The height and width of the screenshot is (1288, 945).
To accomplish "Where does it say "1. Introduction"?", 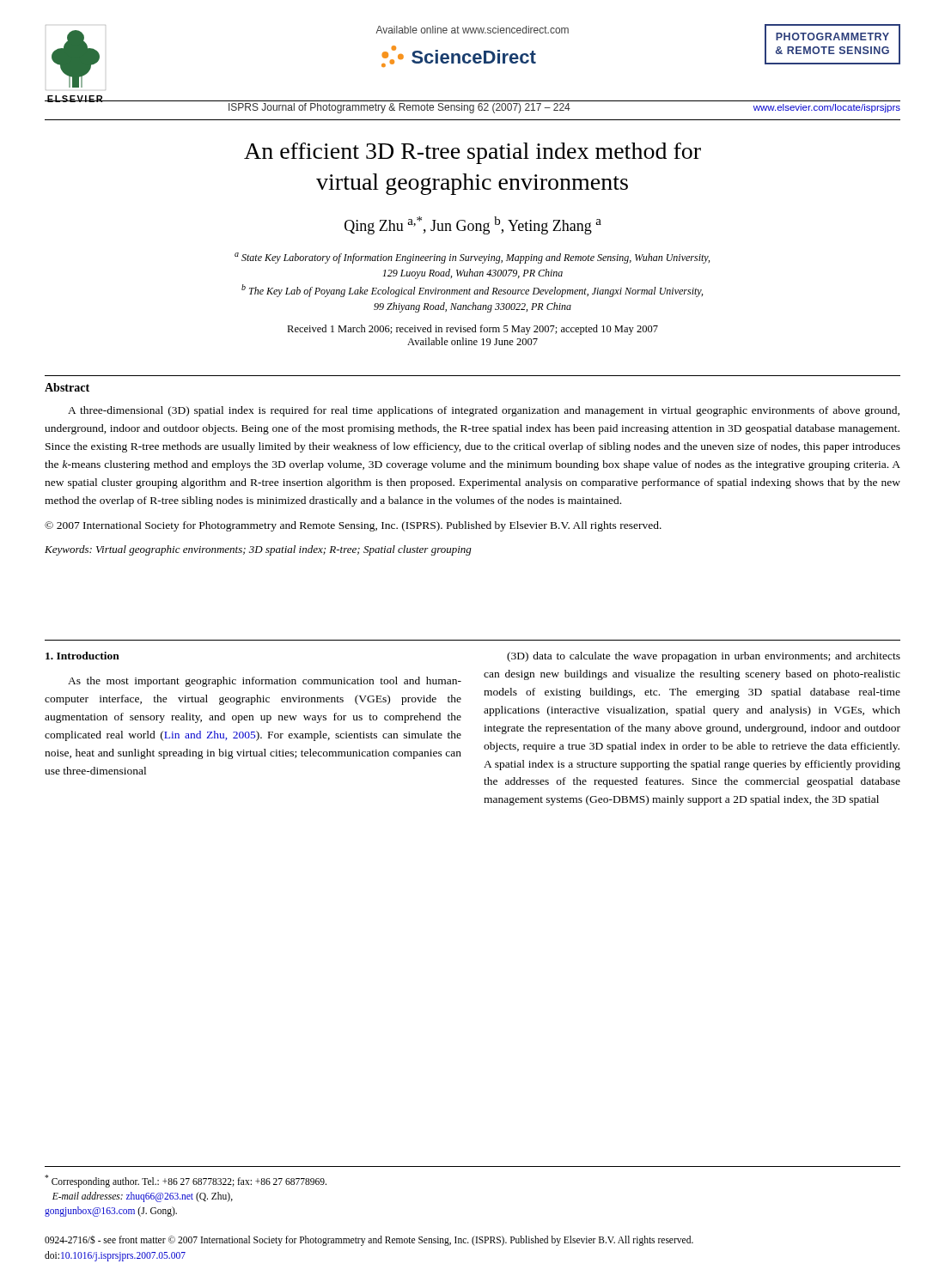I will (82, 656).
